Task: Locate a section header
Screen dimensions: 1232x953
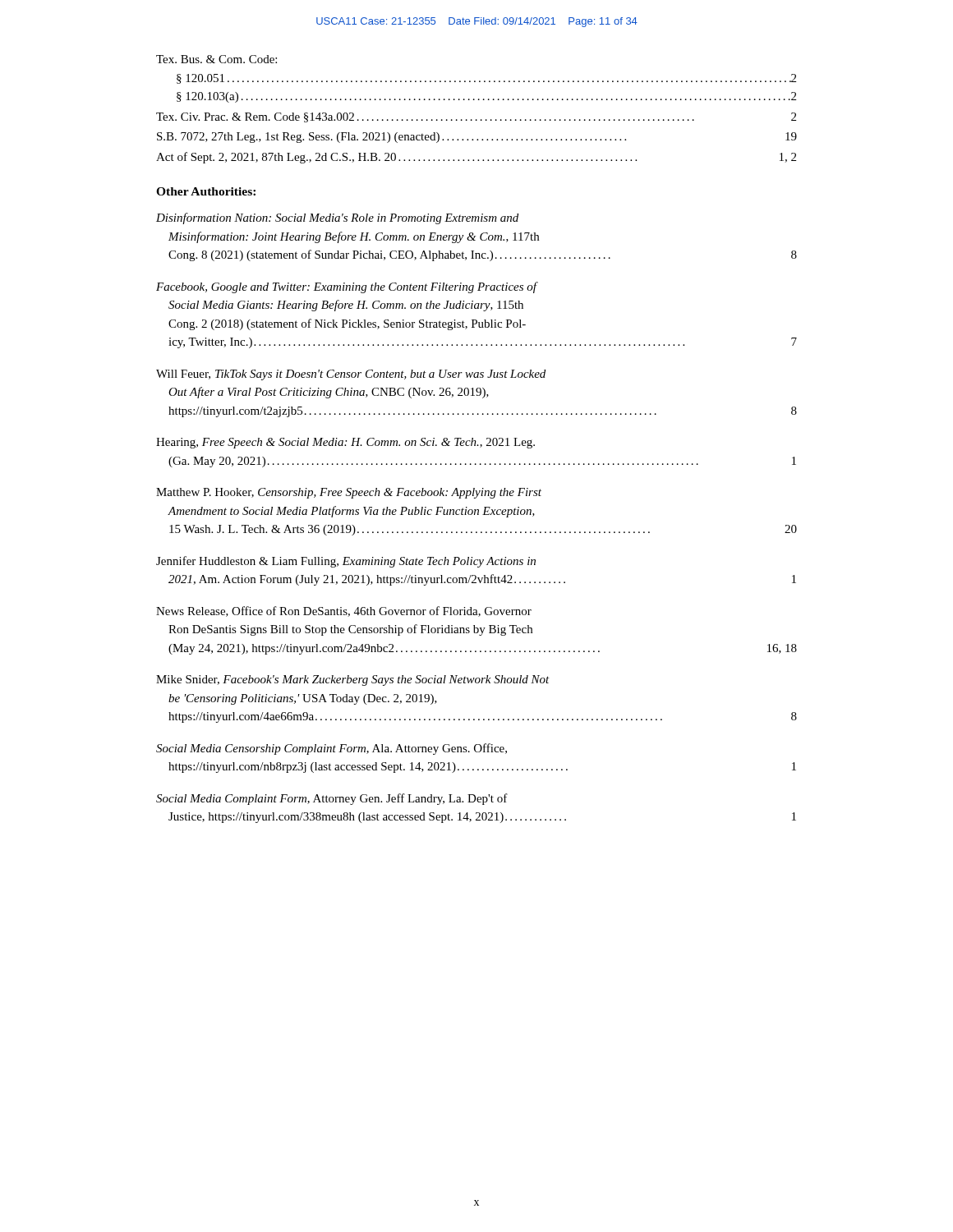Action: pos(206,191)
